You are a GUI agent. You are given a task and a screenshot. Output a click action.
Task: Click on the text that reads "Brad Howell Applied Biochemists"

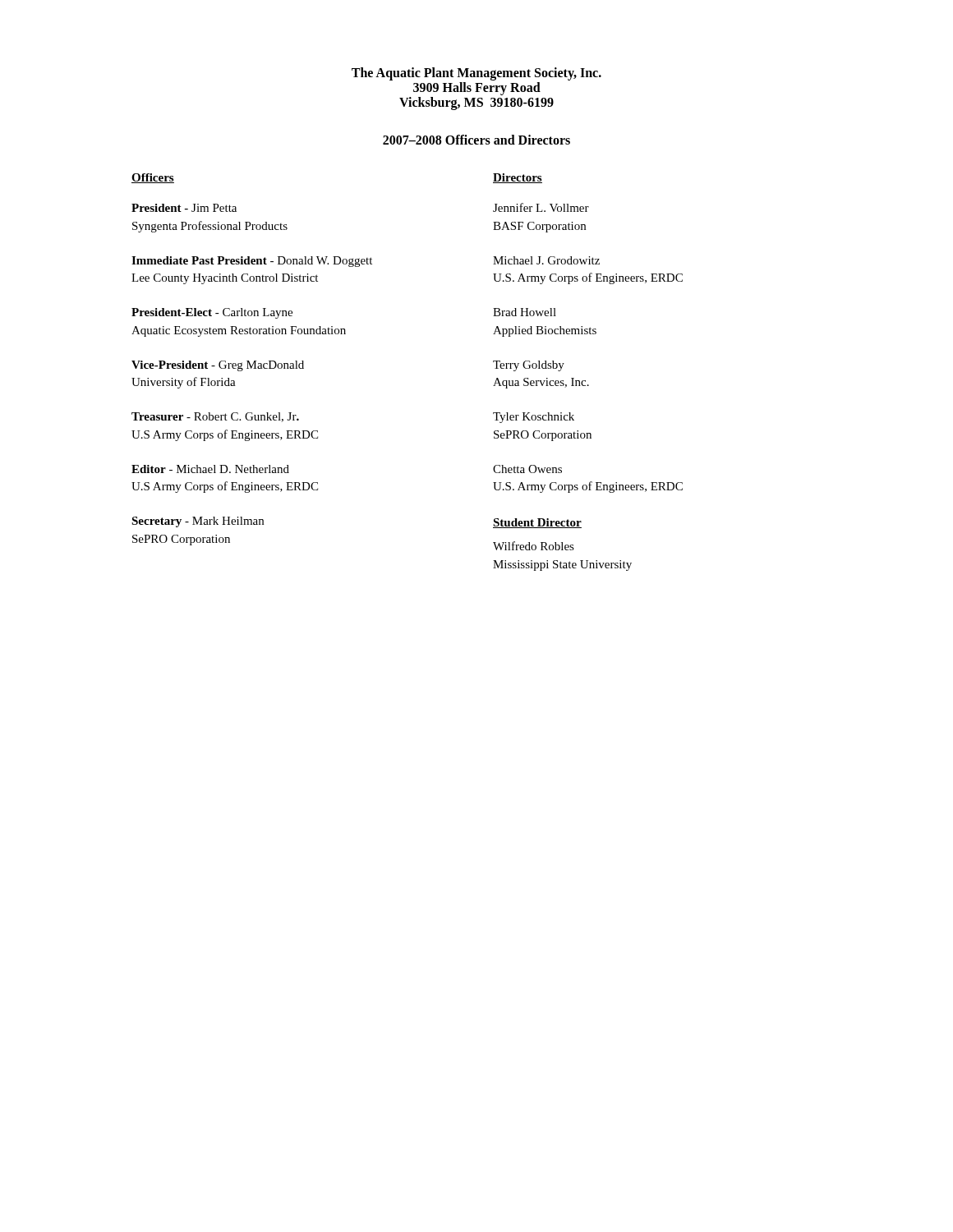coord(525,312)
